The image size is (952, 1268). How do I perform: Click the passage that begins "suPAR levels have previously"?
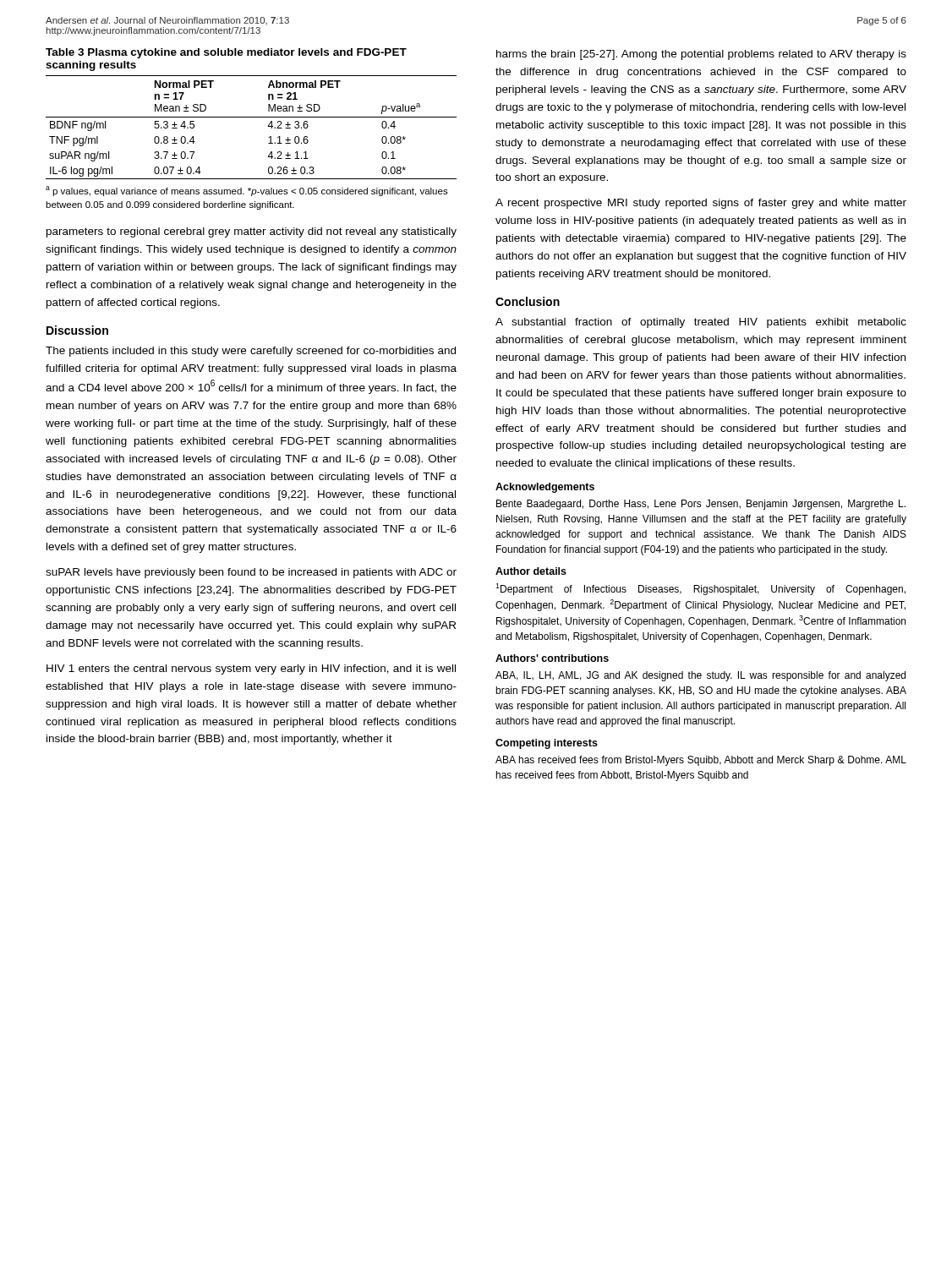tap(251, 608)
